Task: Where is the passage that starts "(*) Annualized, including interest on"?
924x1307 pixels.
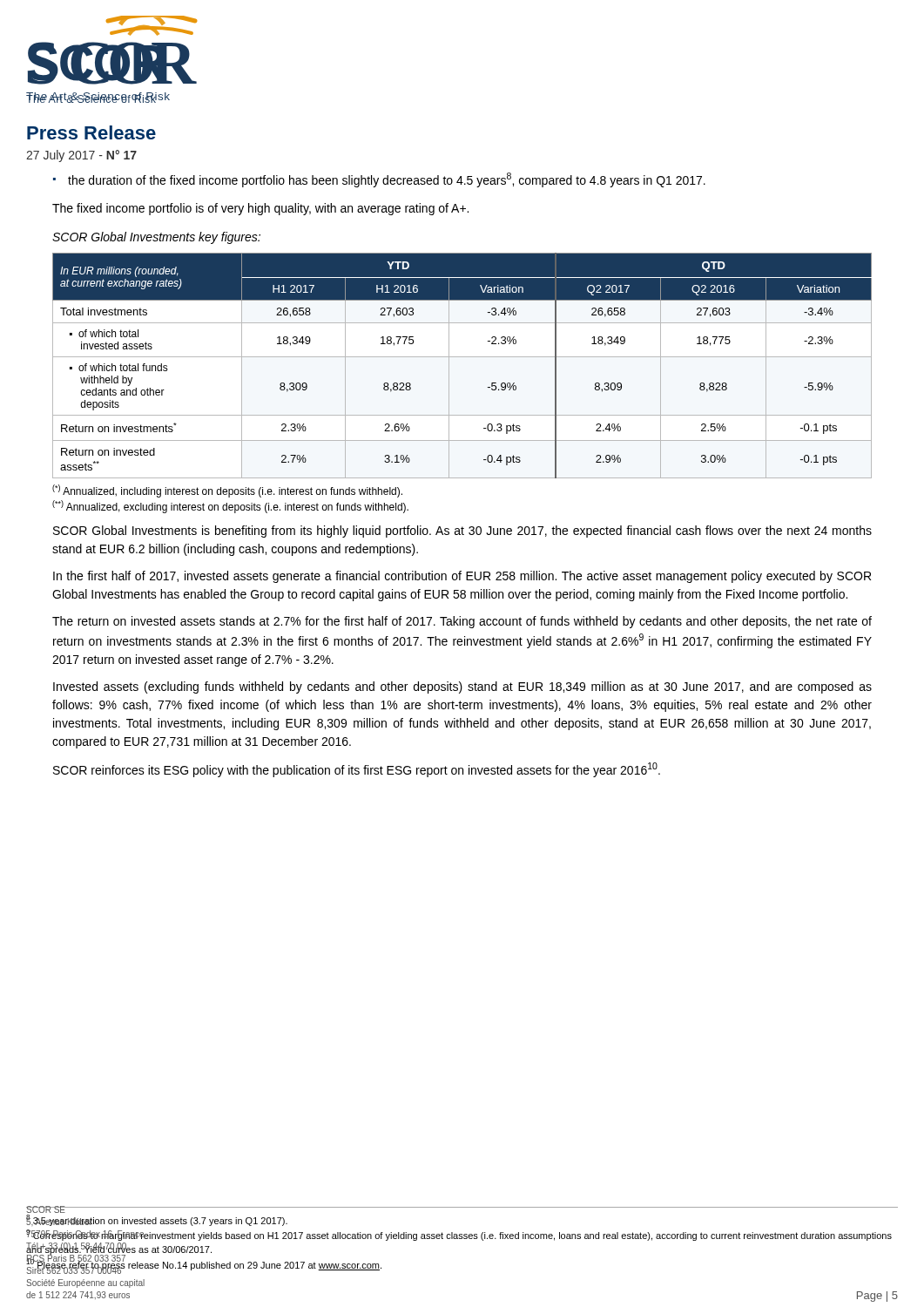Action: point(228,490)
